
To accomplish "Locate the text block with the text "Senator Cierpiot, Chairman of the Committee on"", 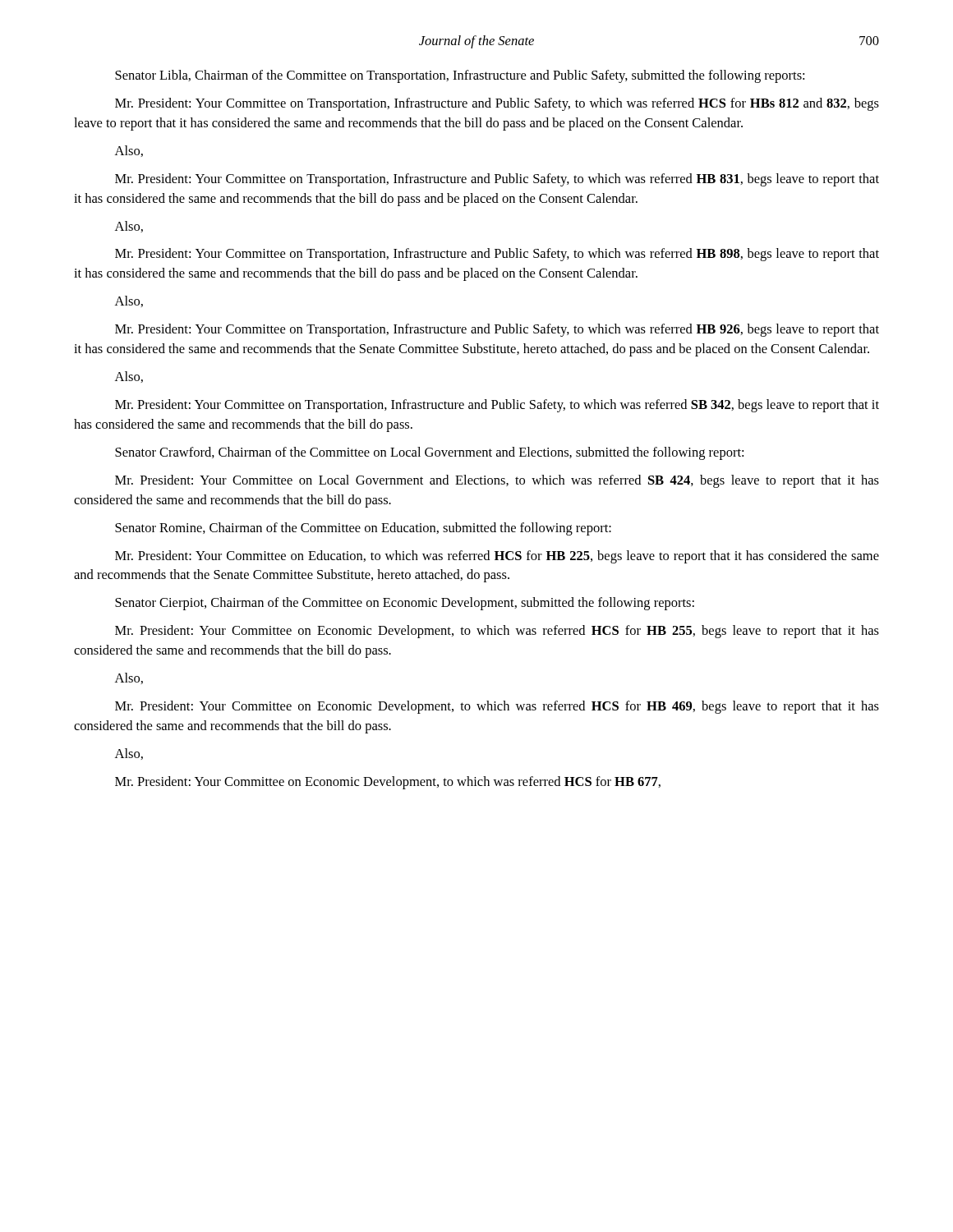I will coord(405,603).
